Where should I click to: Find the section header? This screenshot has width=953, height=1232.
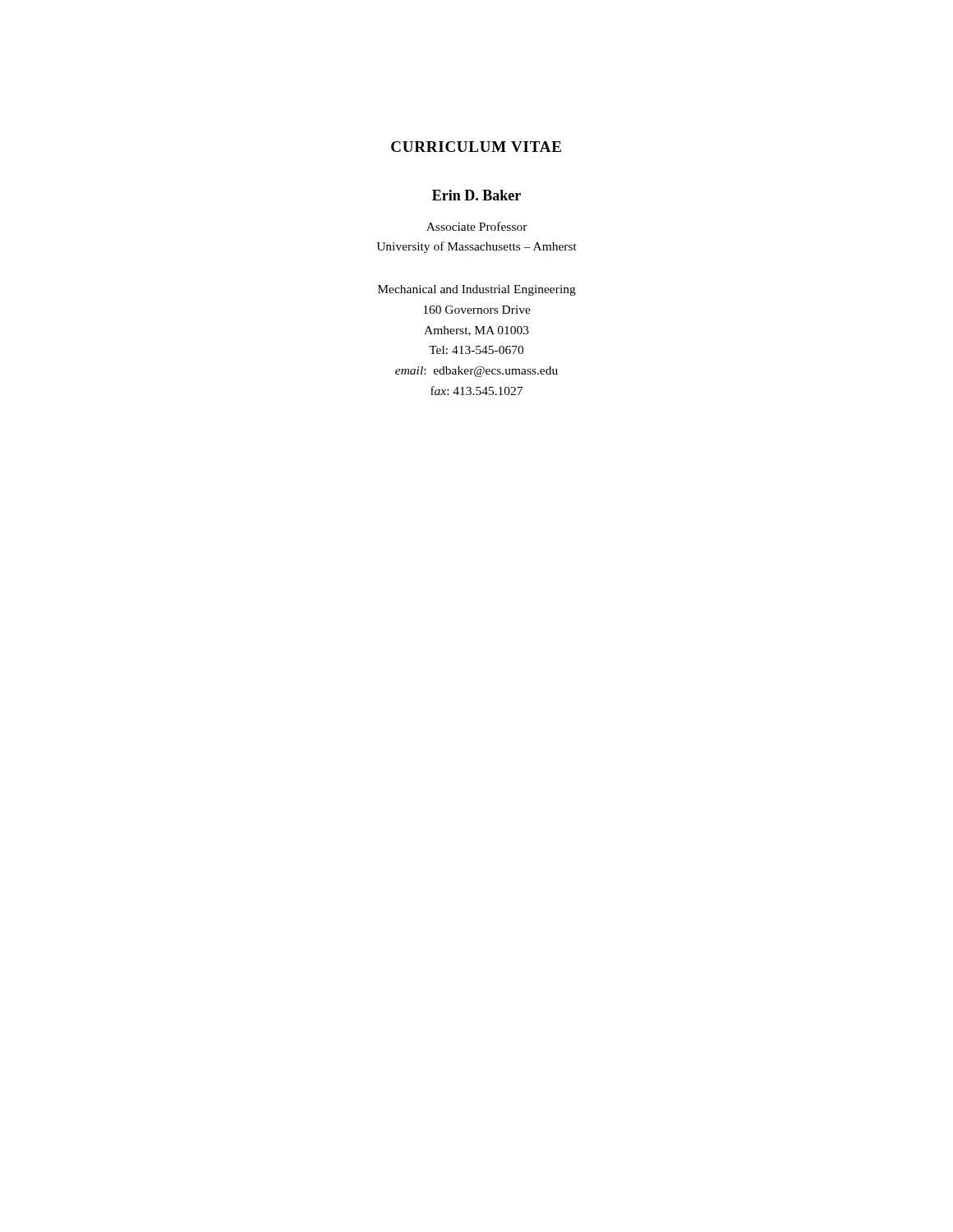[x=476, y=195]
